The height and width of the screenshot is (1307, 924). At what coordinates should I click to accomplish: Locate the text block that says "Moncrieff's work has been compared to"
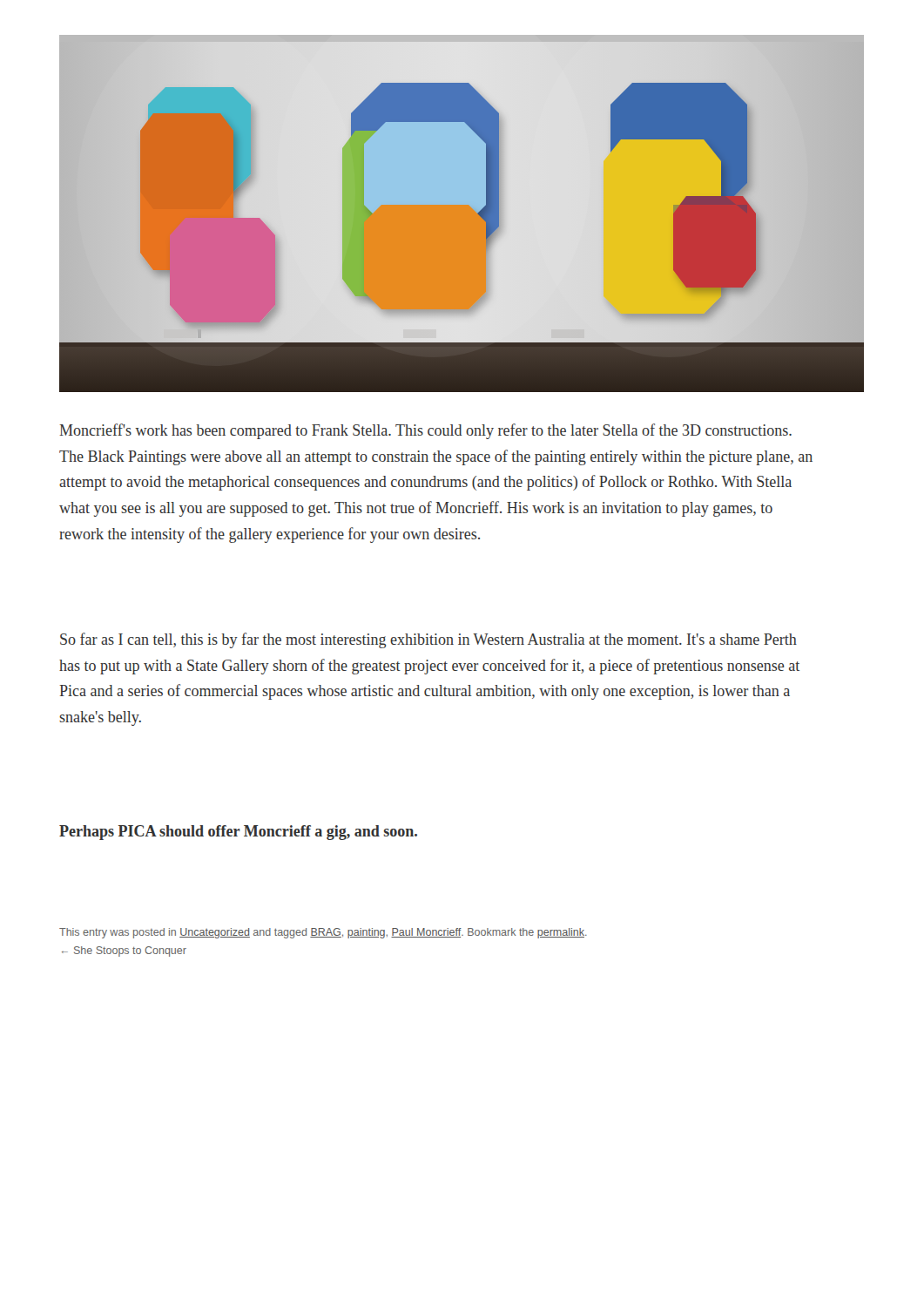436,482
